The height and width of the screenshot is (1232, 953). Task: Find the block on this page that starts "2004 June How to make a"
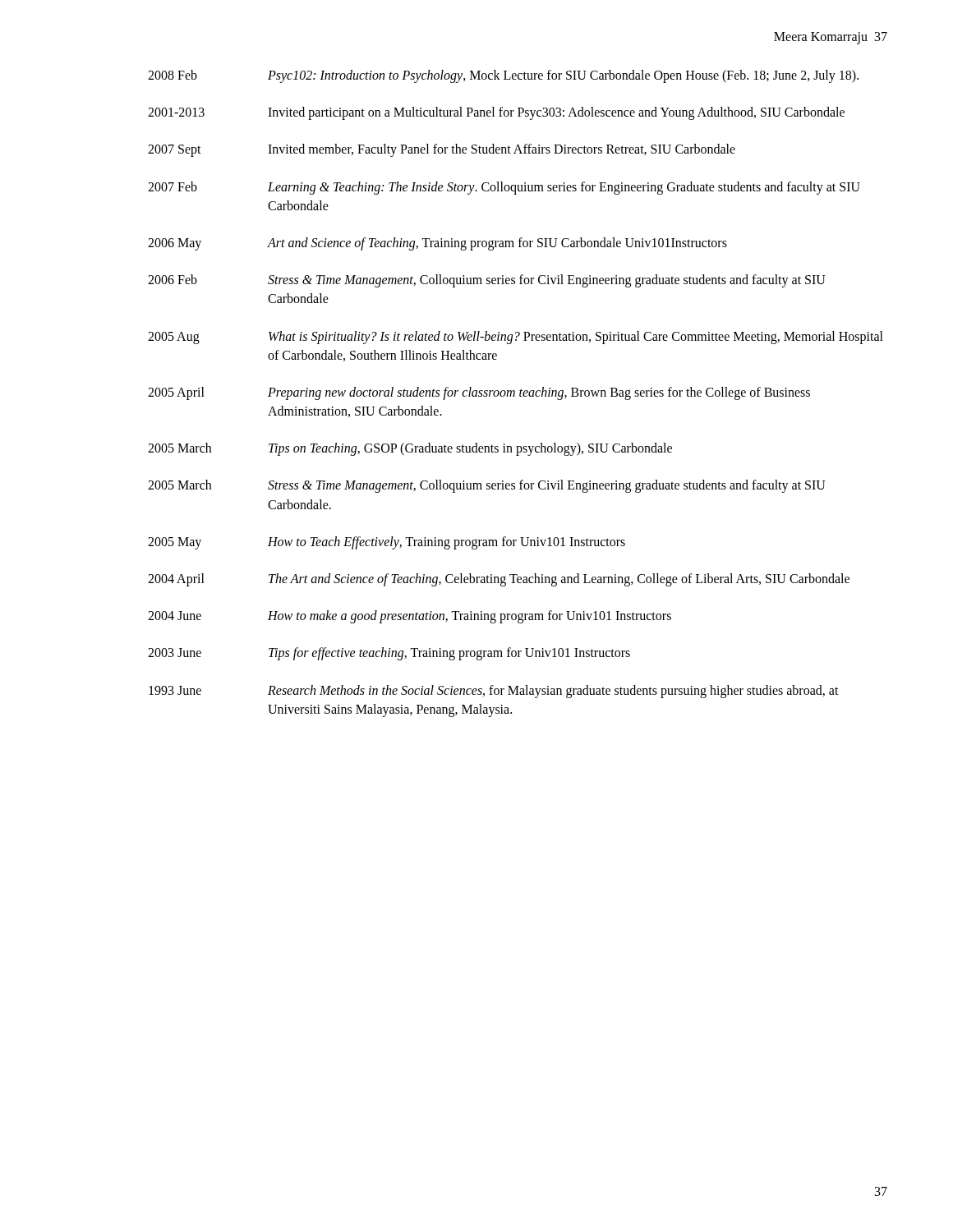pyautogui.click(x=518, y=616)
